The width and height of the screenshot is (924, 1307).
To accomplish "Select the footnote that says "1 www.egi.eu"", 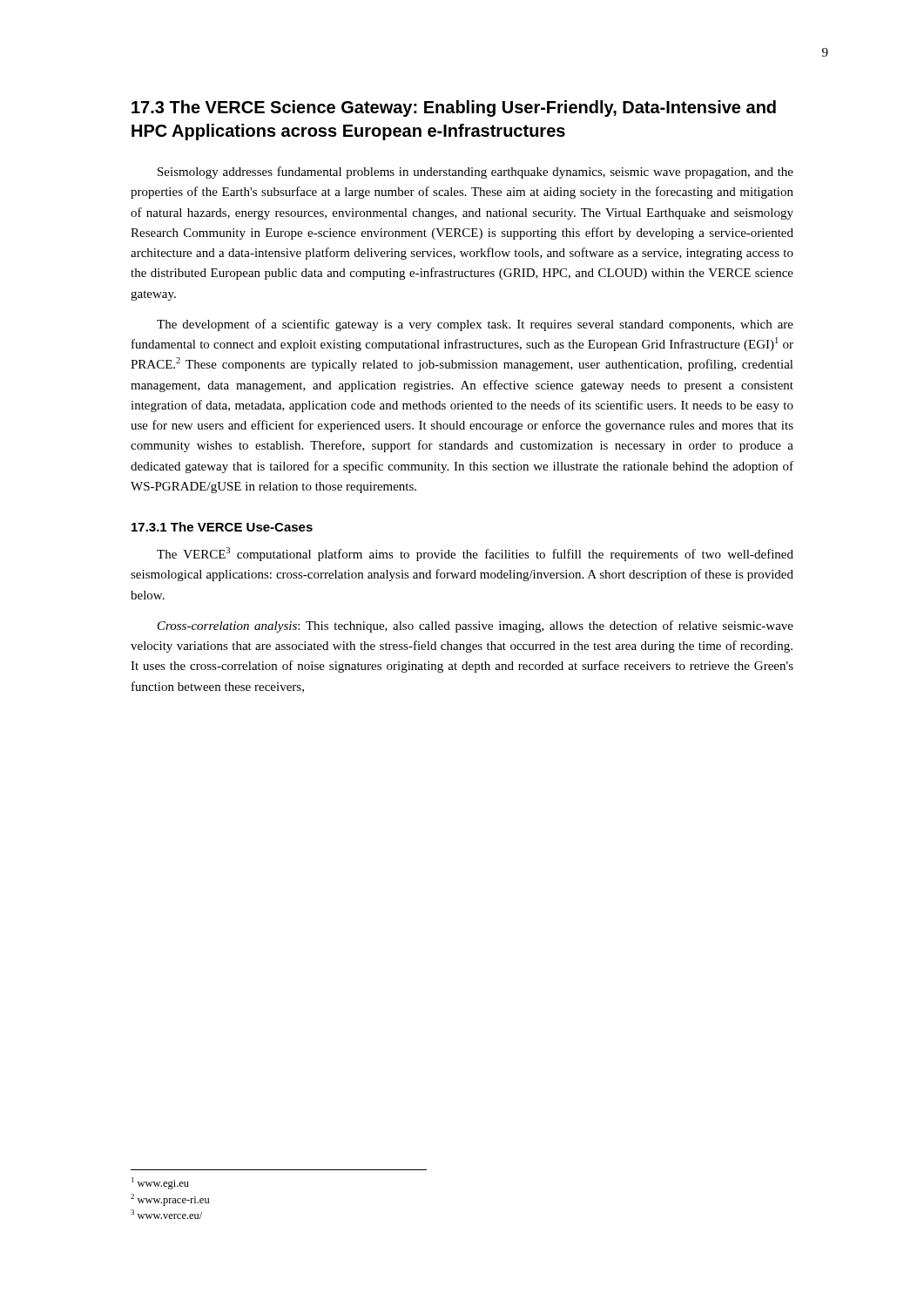I will [x=160, y=1182].
